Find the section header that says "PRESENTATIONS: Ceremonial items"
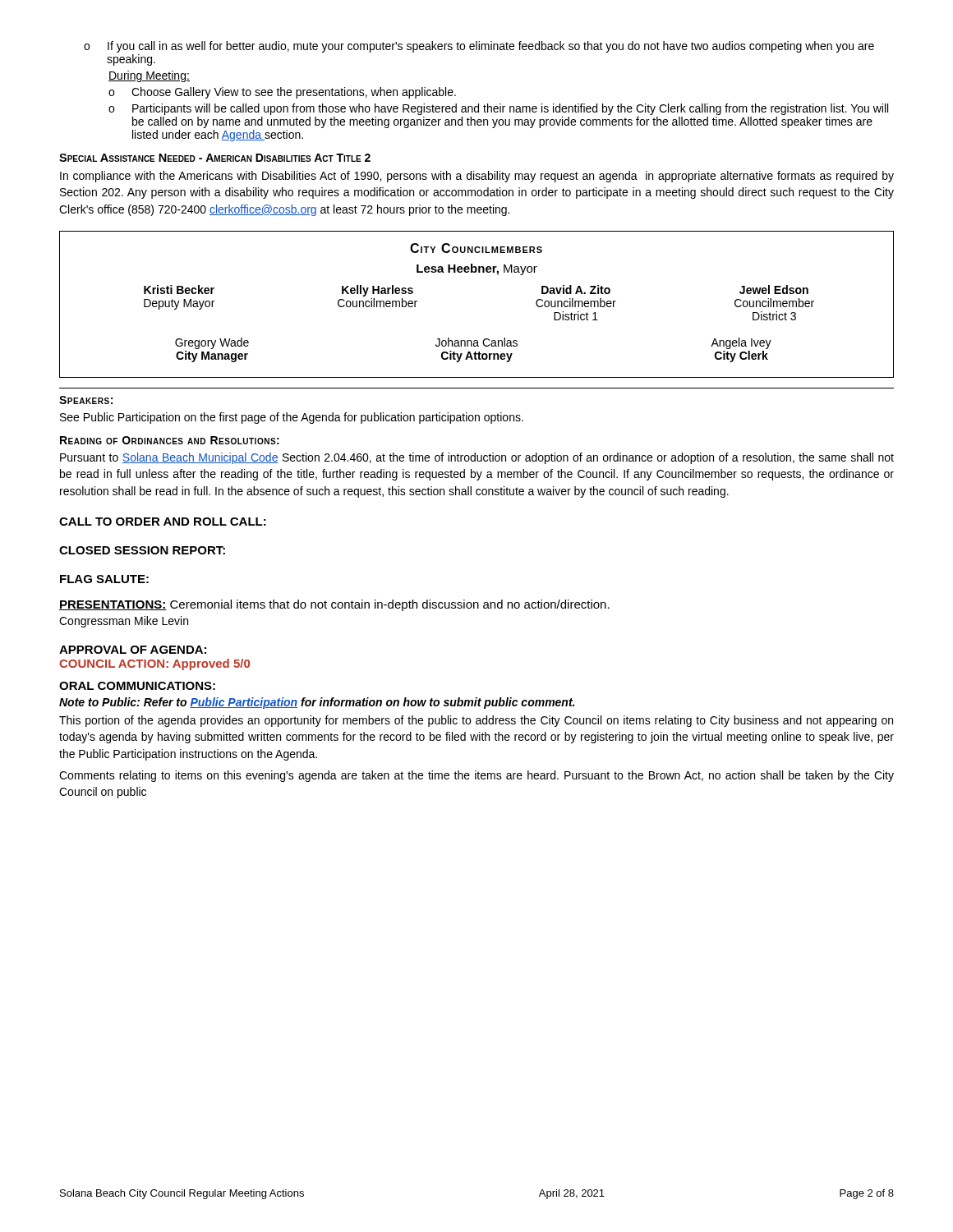953x1232 pixels. pos(335,604)
